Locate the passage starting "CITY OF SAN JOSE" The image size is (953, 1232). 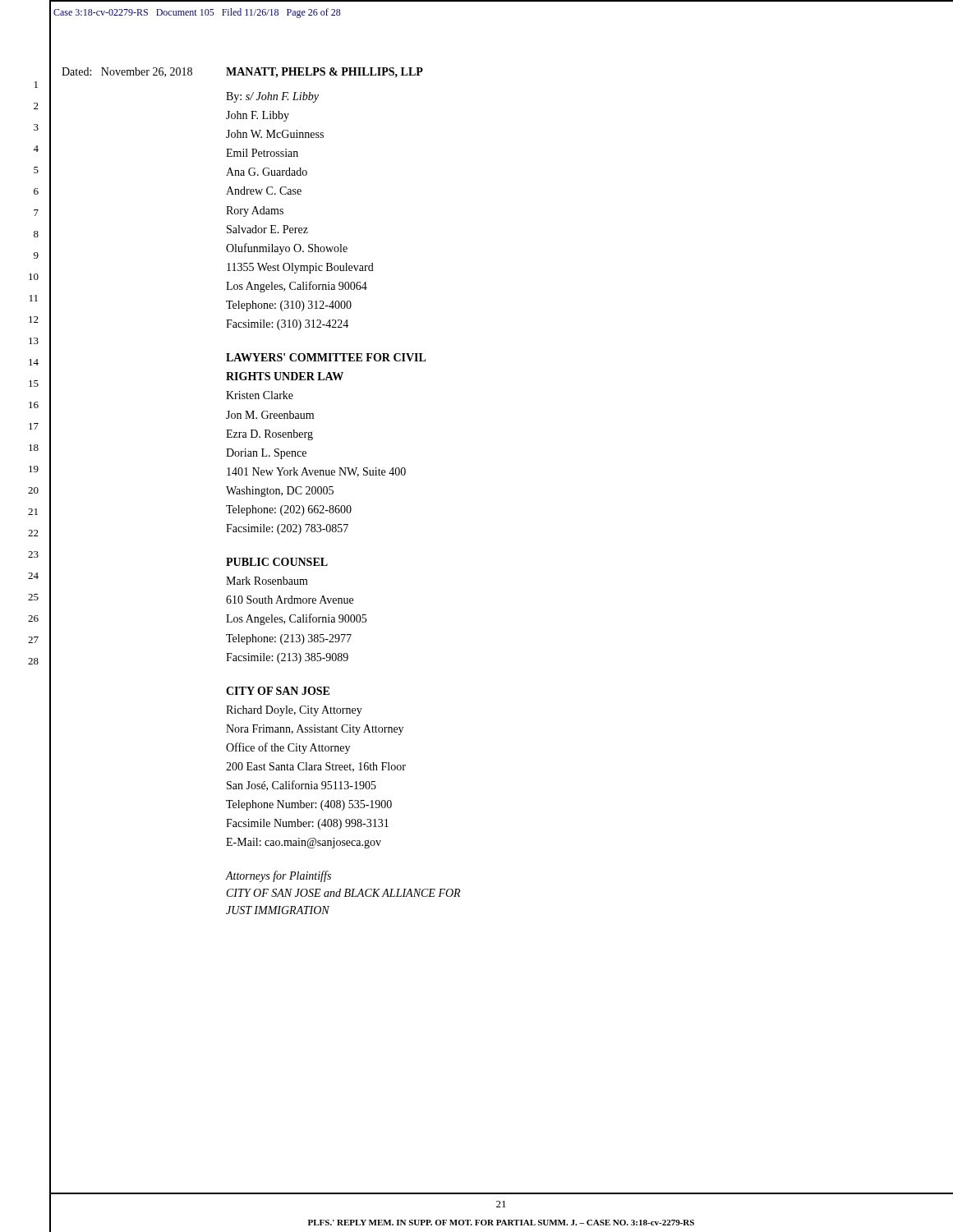(x=278, y=691)
